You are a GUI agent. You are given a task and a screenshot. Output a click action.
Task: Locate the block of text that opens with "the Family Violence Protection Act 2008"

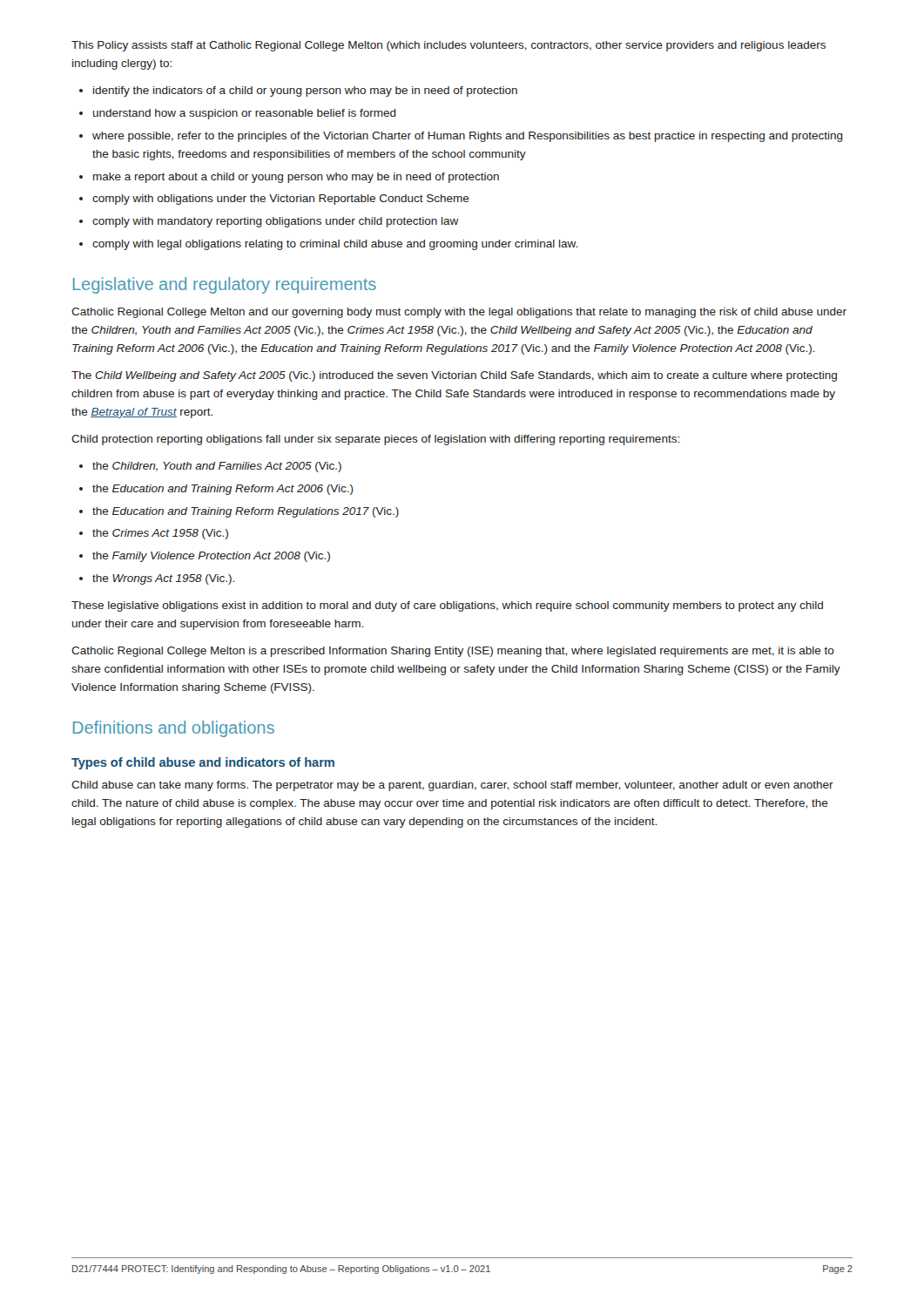pos(211,557)
